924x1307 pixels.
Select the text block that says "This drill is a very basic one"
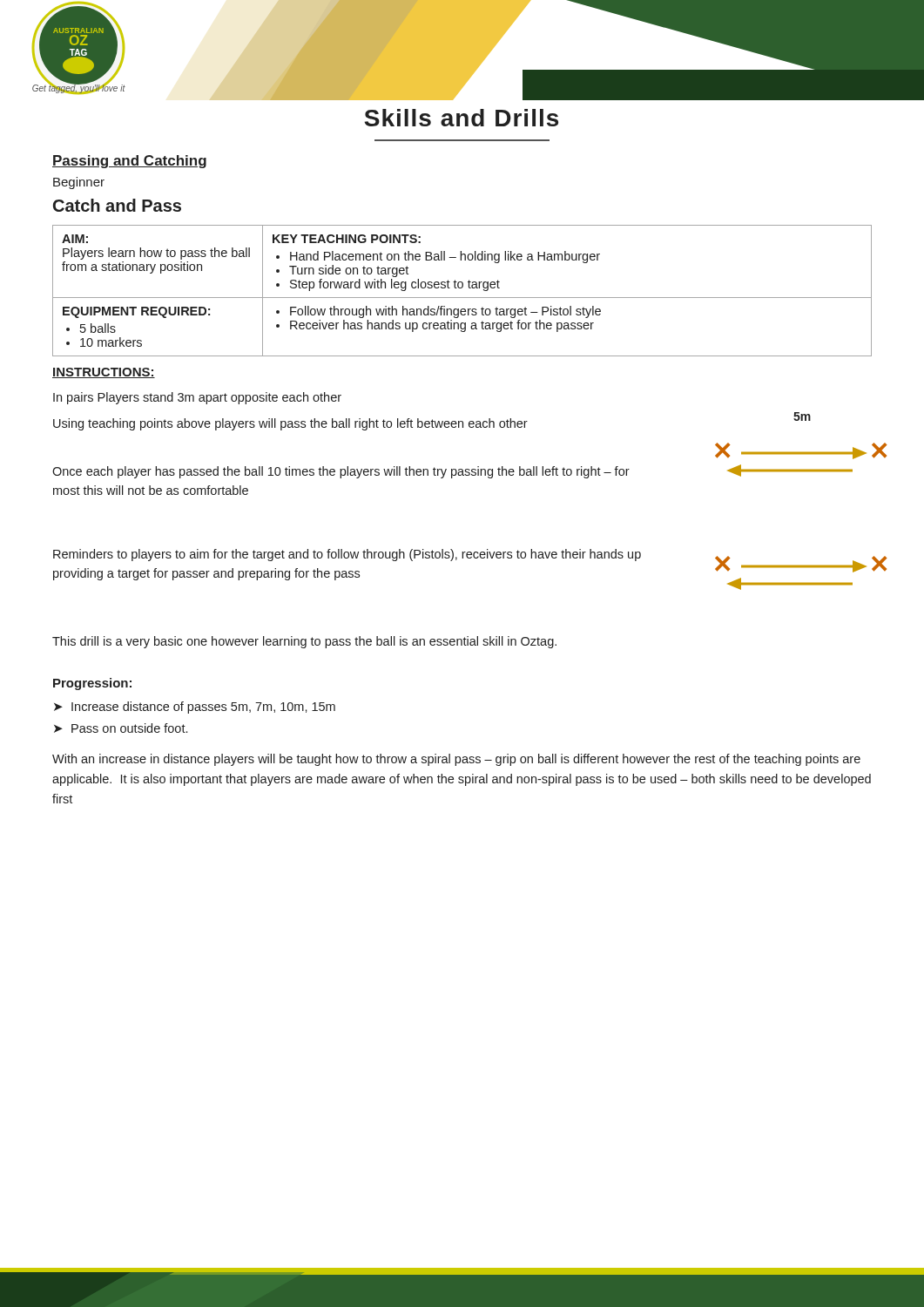(x=305, y=641)
